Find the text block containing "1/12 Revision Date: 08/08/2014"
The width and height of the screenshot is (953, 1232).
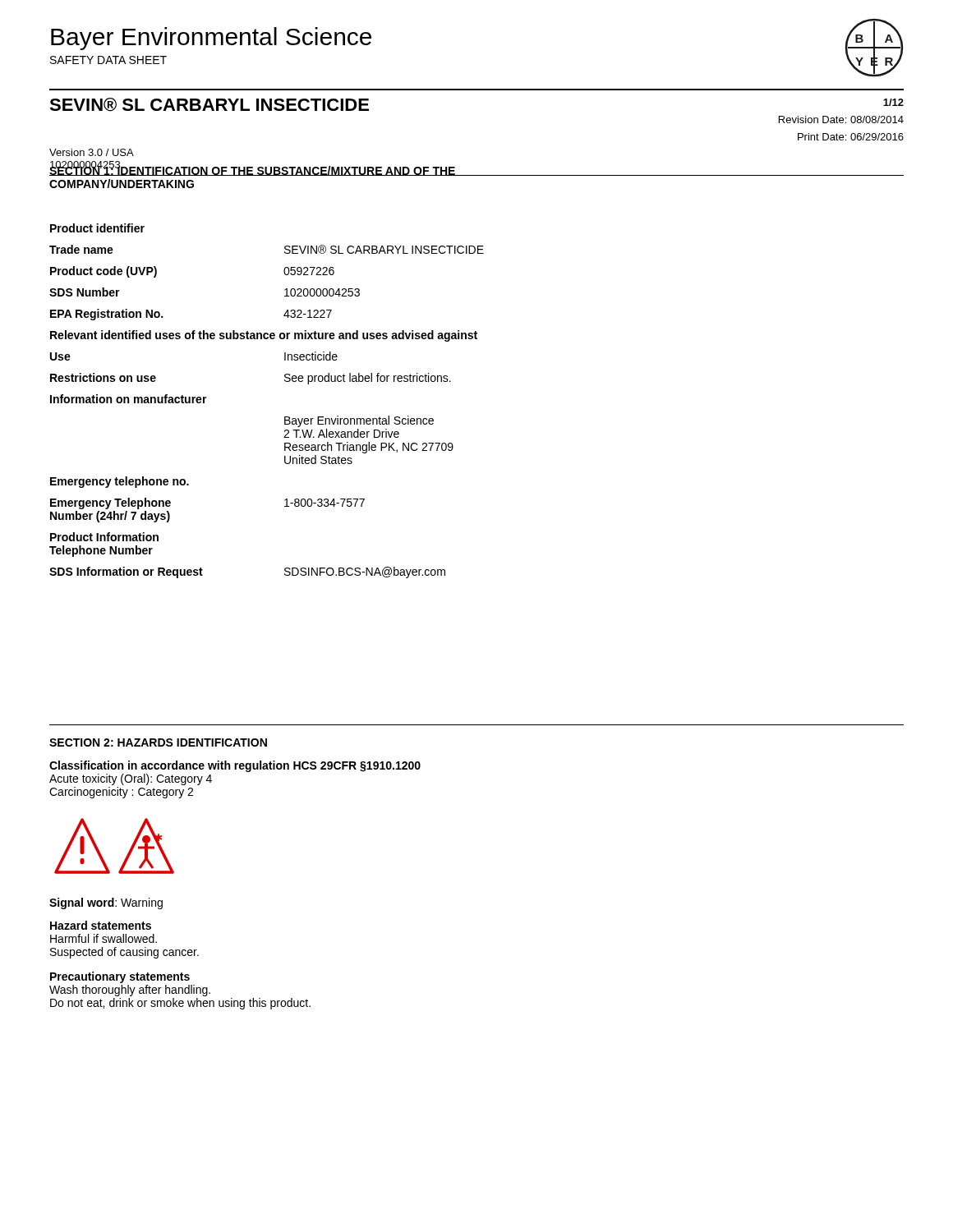coord(841,119)
